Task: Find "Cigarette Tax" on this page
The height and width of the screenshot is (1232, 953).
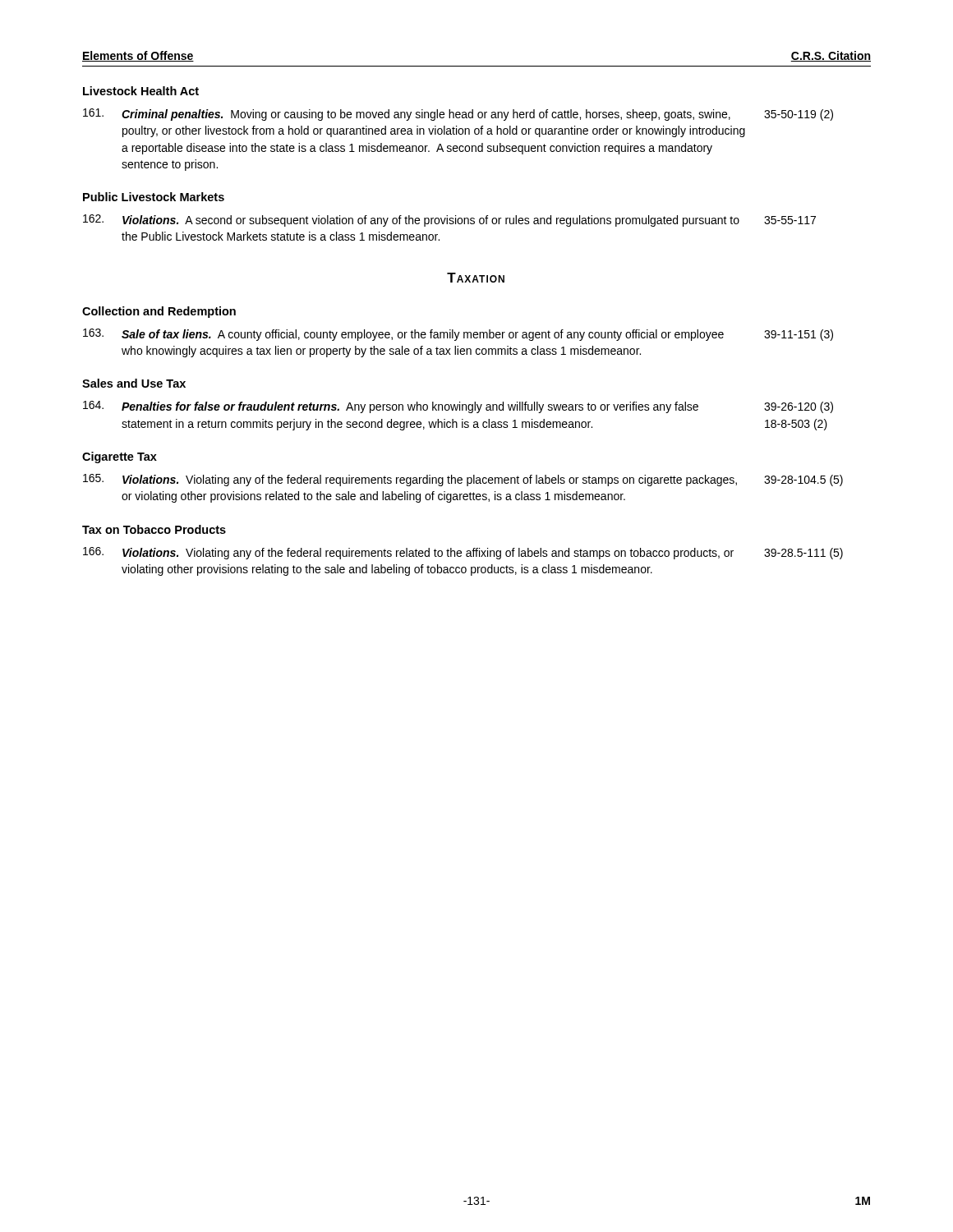Action: point(119,457)
